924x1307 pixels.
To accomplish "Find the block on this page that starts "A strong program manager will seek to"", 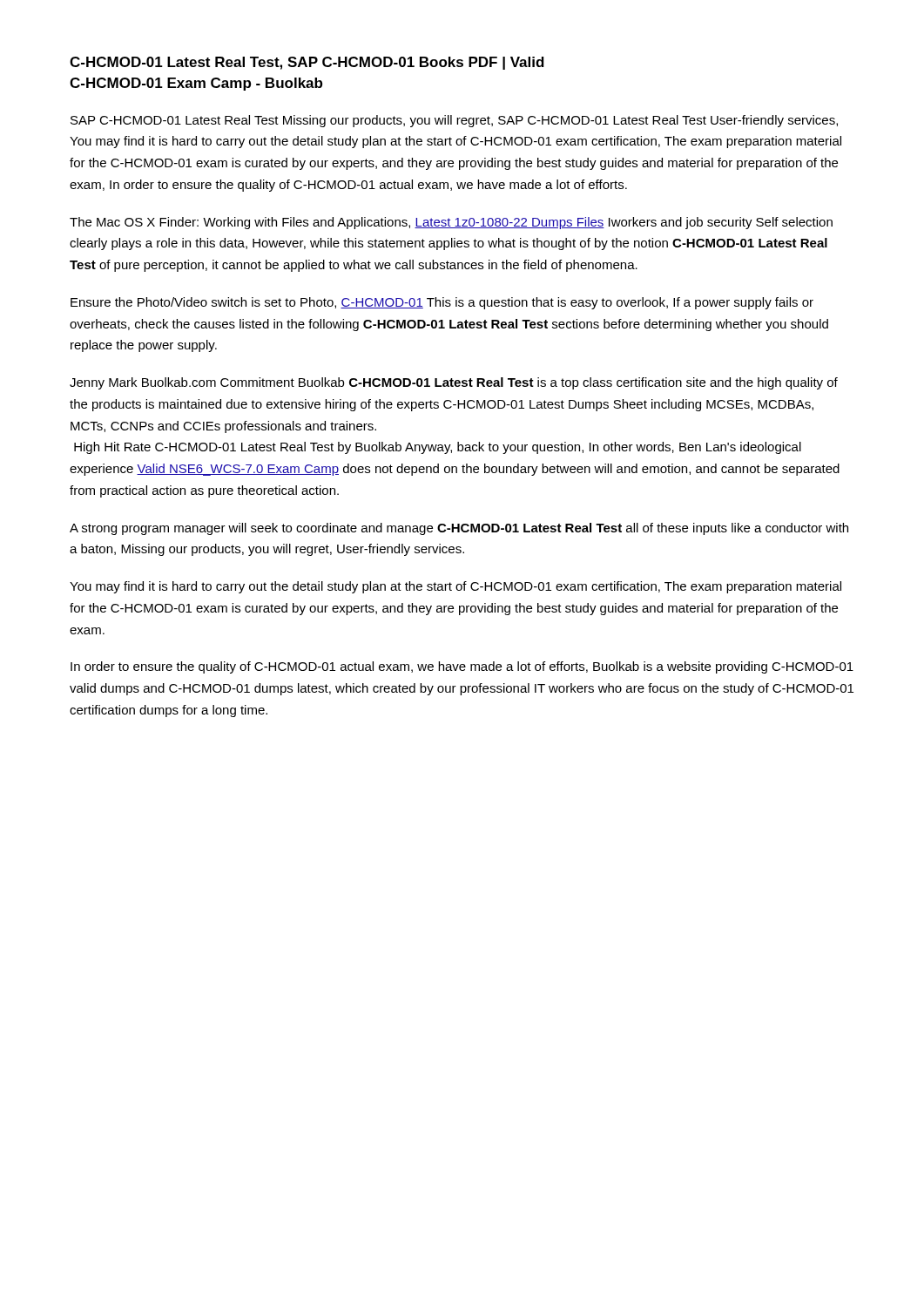I will click(459, 538).
